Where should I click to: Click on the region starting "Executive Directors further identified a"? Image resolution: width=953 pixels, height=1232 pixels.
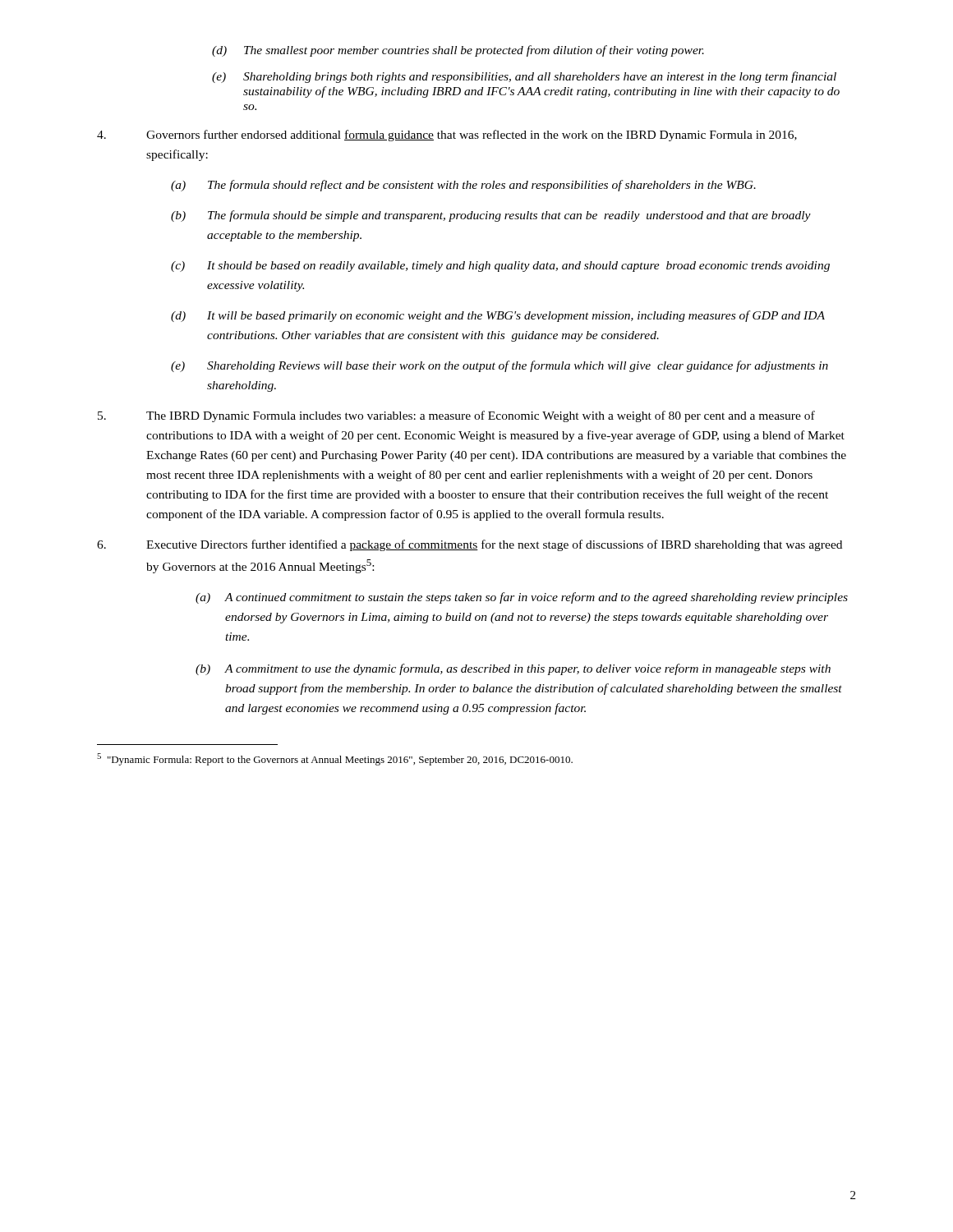tap(476, 556)
